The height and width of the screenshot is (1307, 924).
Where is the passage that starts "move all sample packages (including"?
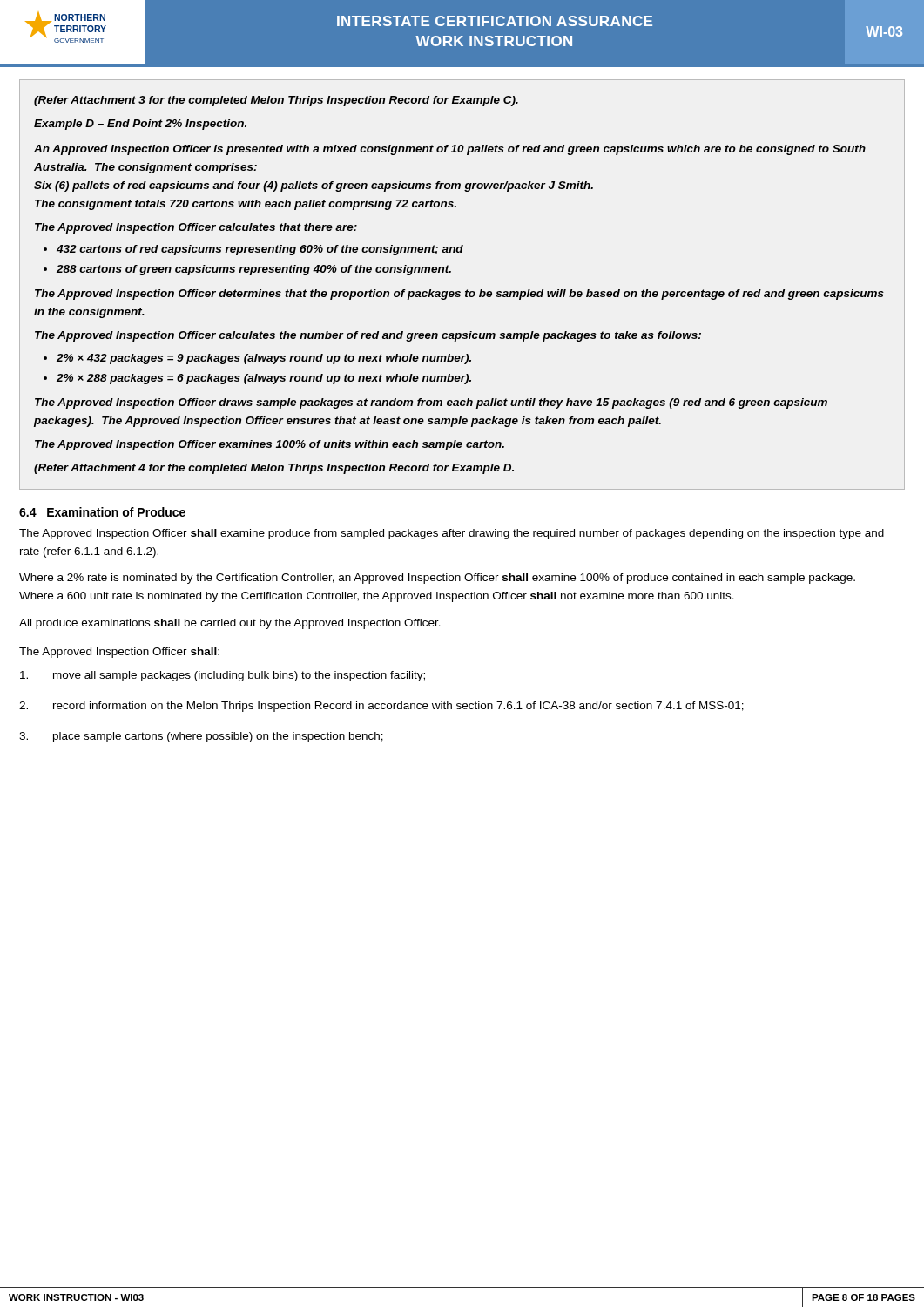[x=223, y=676]
